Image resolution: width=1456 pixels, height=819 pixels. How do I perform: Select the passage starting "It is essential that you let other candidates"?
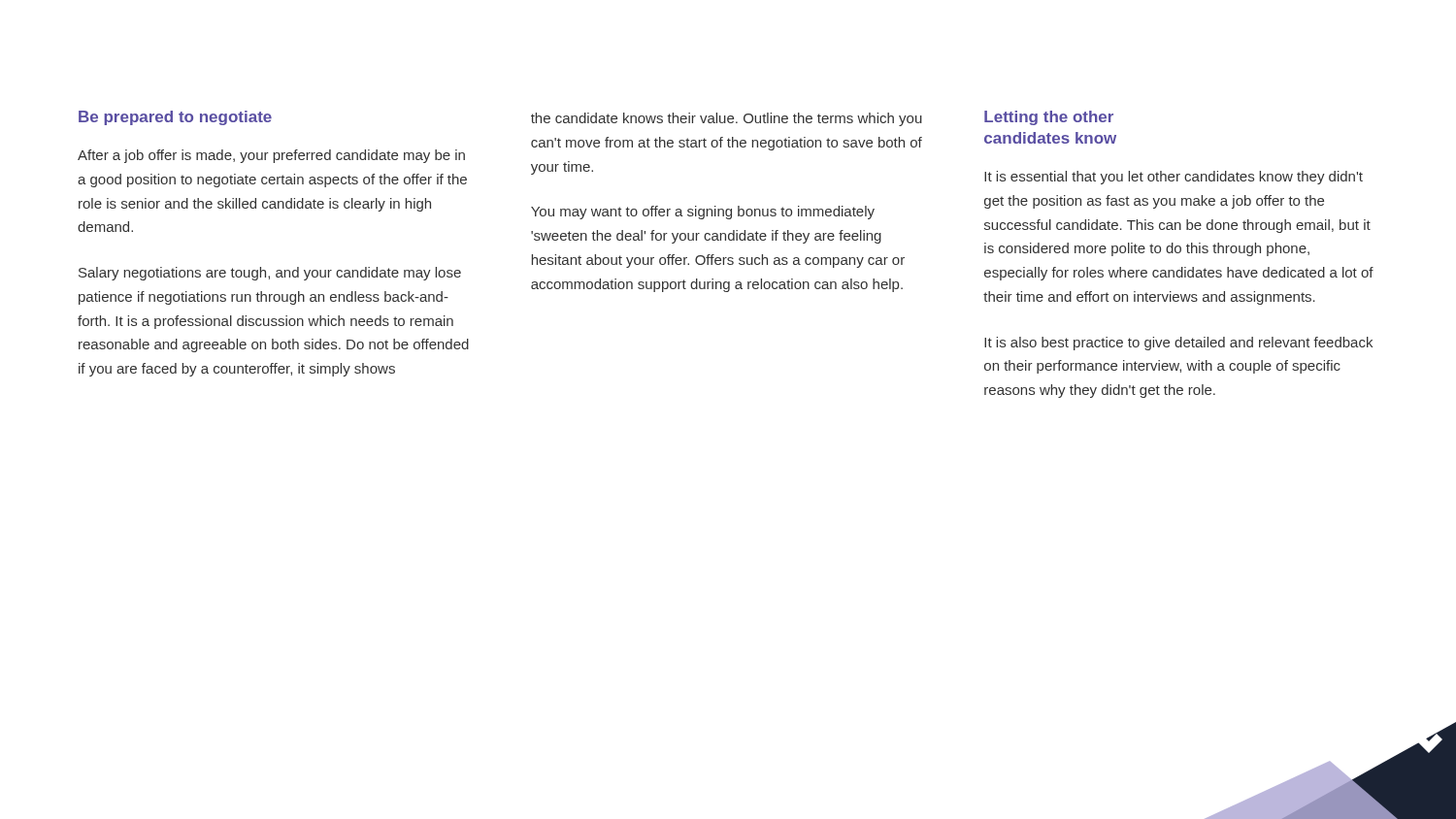(x=1178, y=236)
